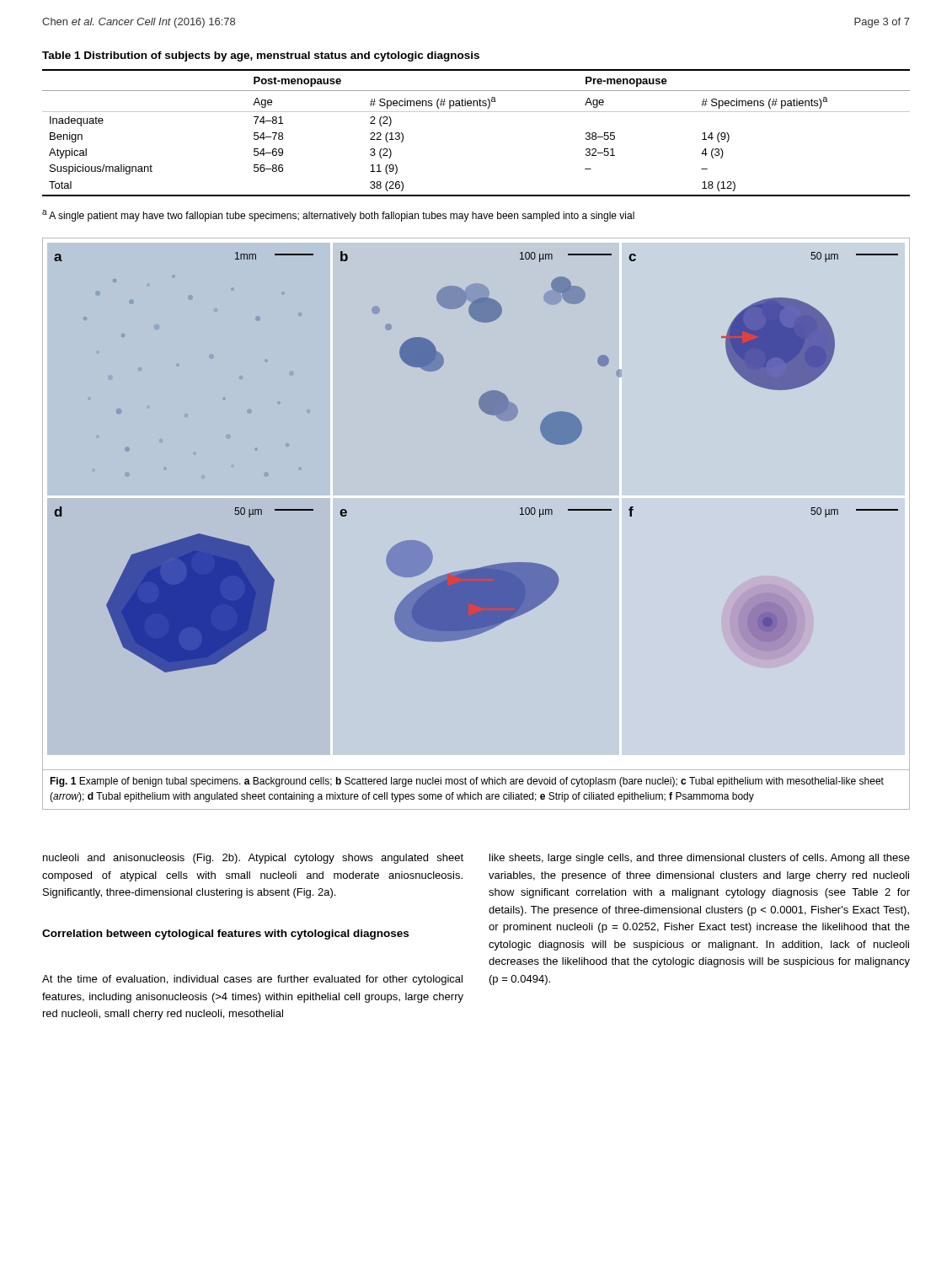This screenshot has height=1264, width=952.
Task: Find the photo
Action: [476, 504]
